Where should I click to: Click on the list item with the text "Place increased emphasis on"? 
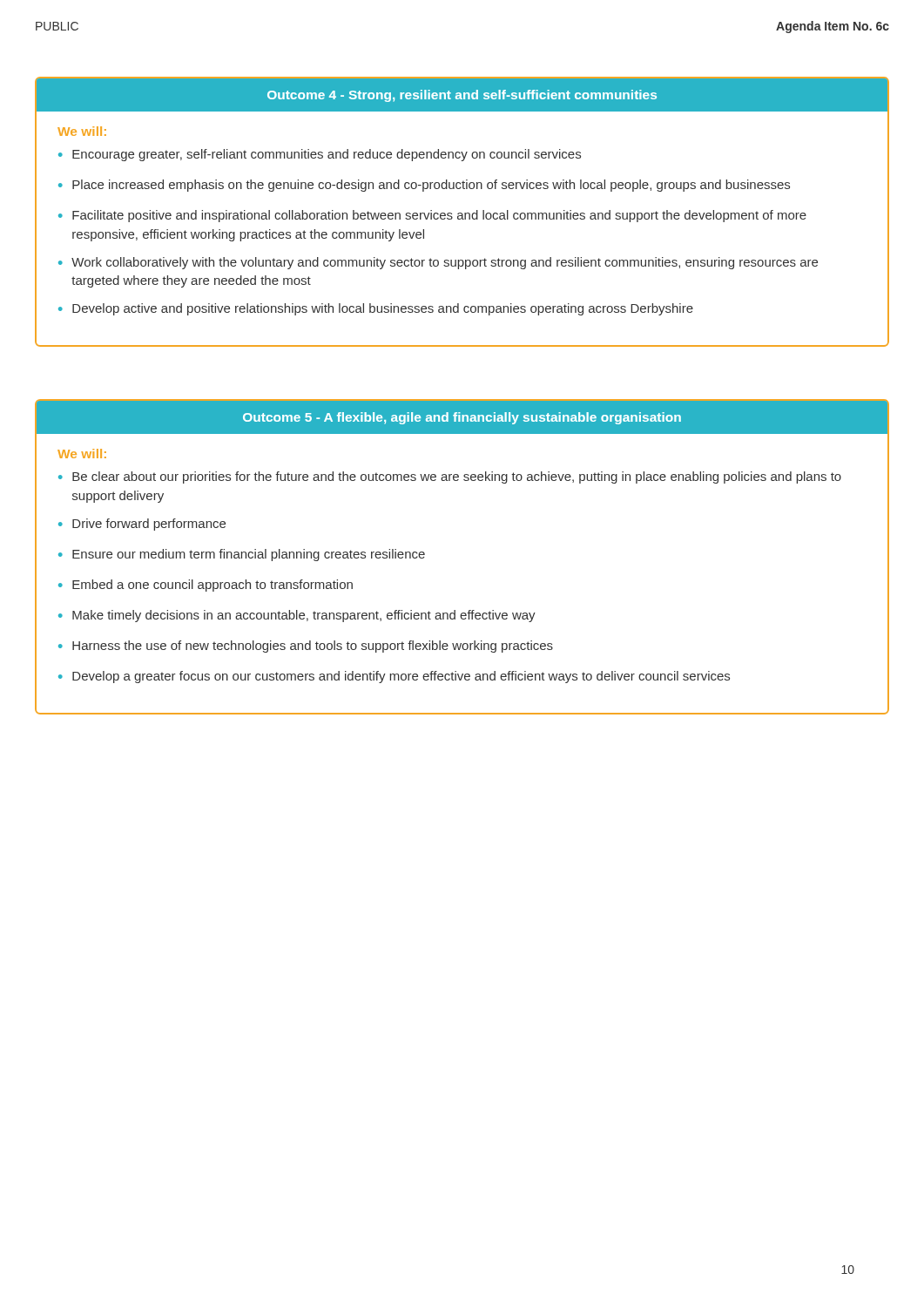[431, 184]
